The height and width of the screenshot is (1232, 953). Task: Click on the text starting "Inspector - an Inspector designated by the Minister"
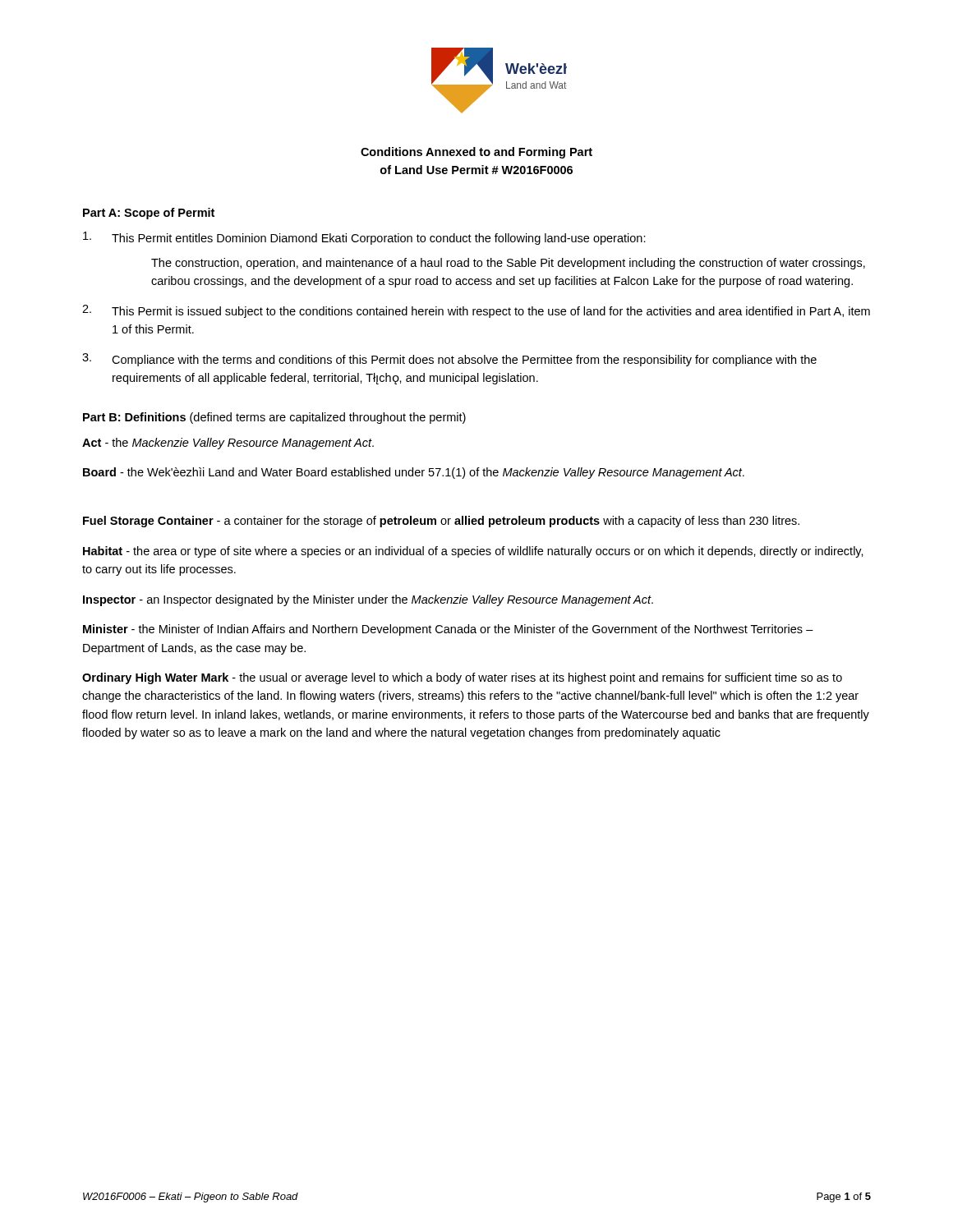[x=368, y=599]
